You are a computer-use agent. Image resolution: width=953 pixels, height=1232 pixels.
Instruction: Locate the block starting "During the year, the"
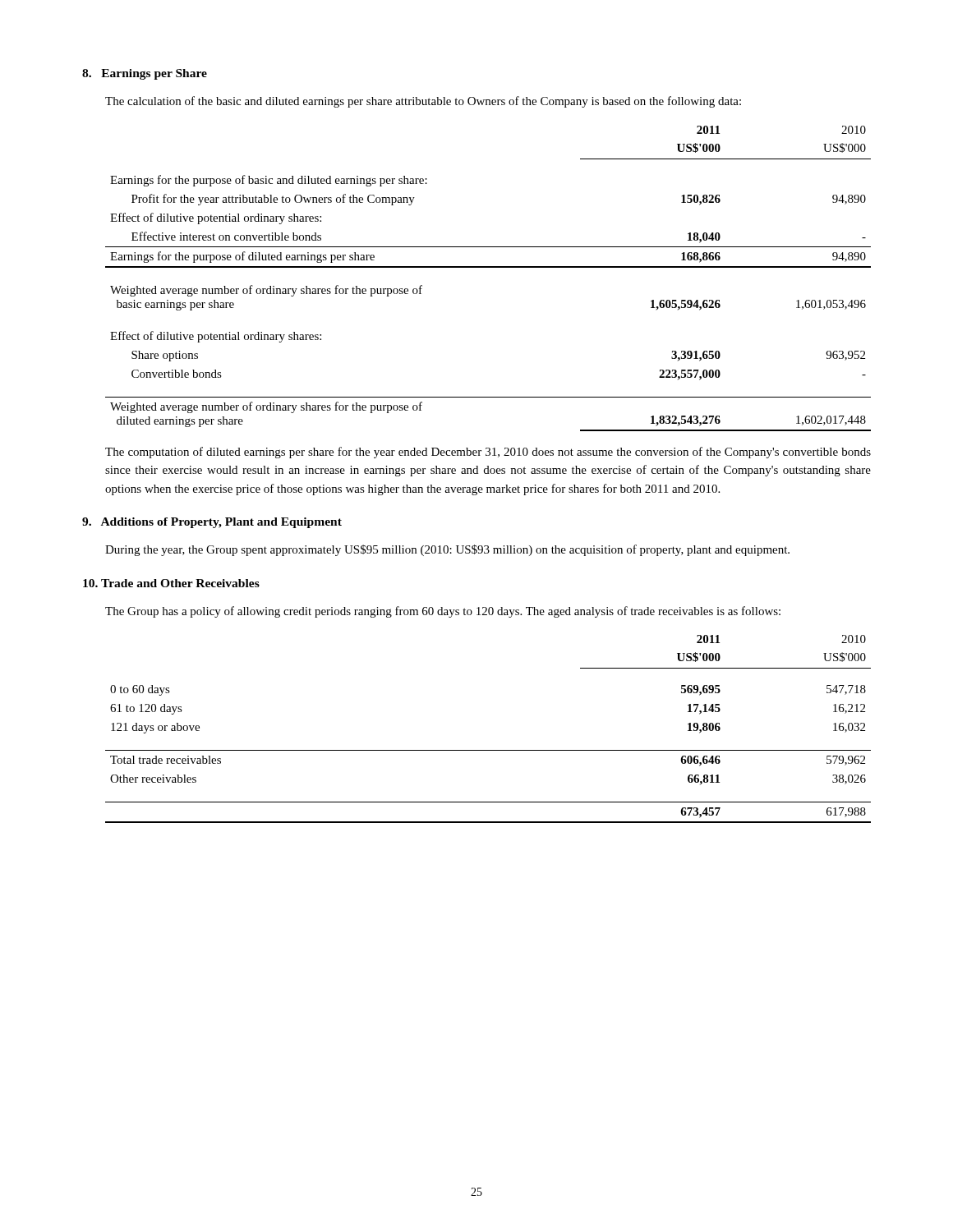[488, 550]
